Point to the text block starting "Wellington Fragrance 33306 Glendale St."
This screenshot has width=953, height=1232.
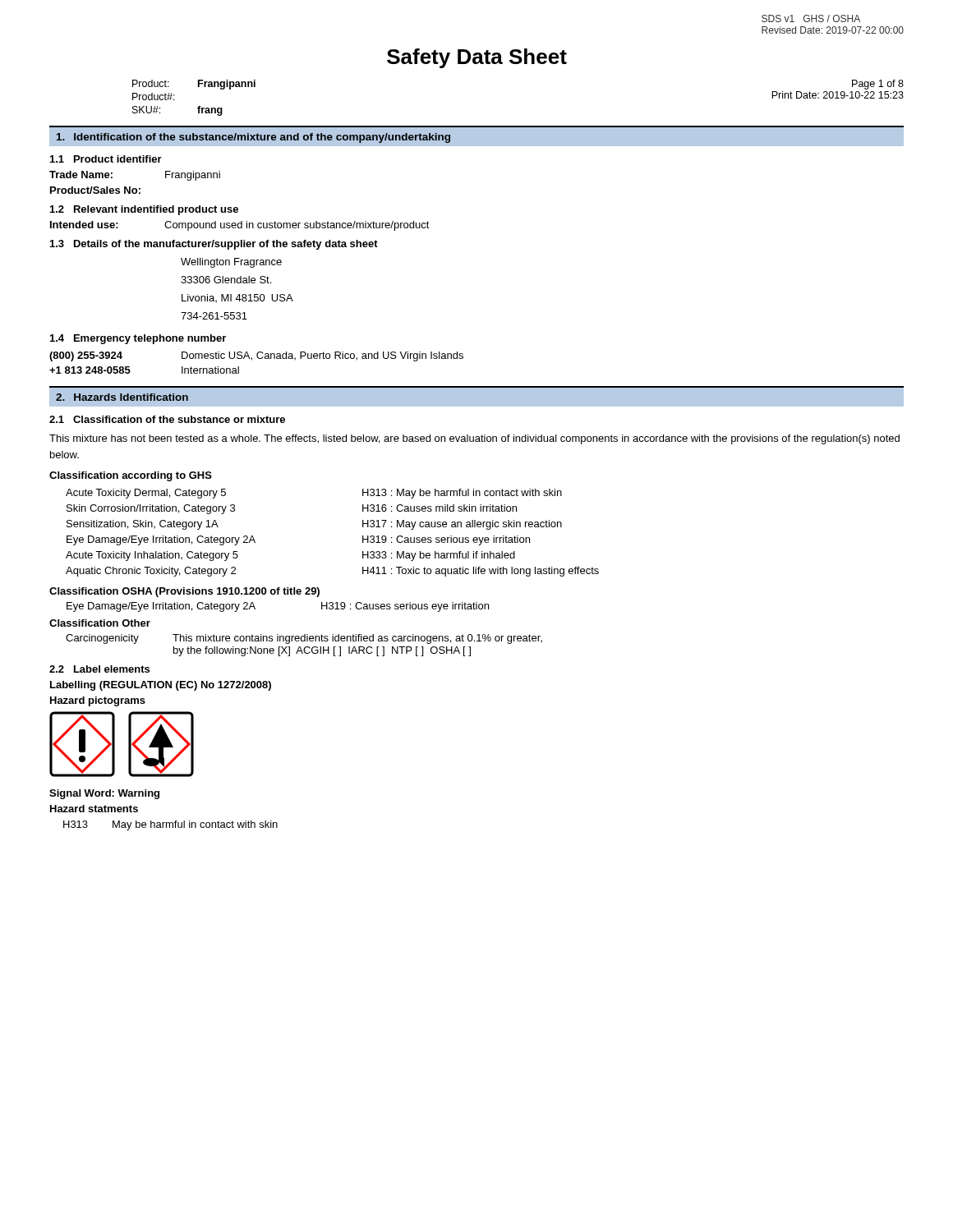click(237, 289)
